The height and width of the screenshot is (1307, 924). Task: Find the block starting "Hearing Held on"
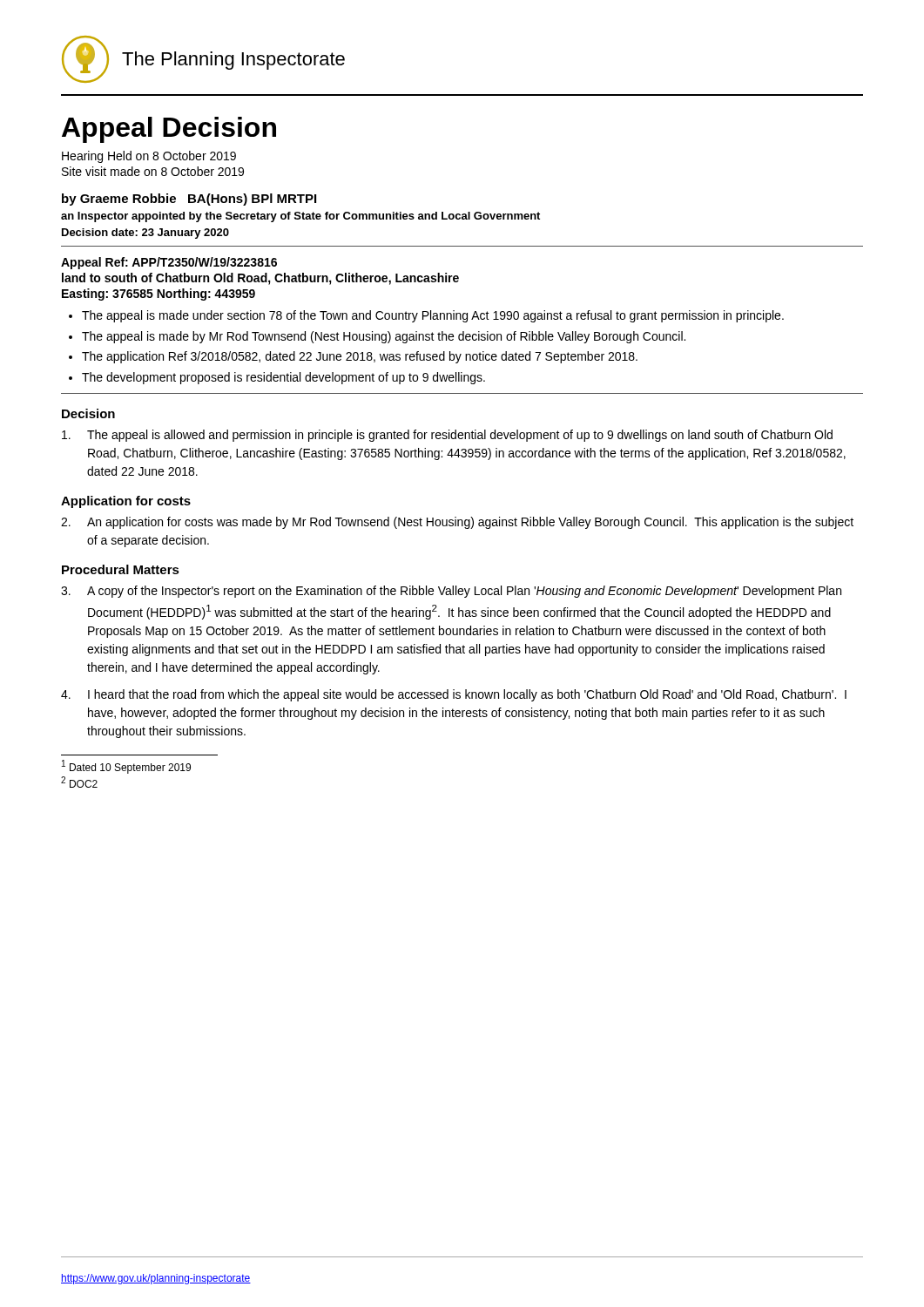pyautogui.click(x=149, y=157)
